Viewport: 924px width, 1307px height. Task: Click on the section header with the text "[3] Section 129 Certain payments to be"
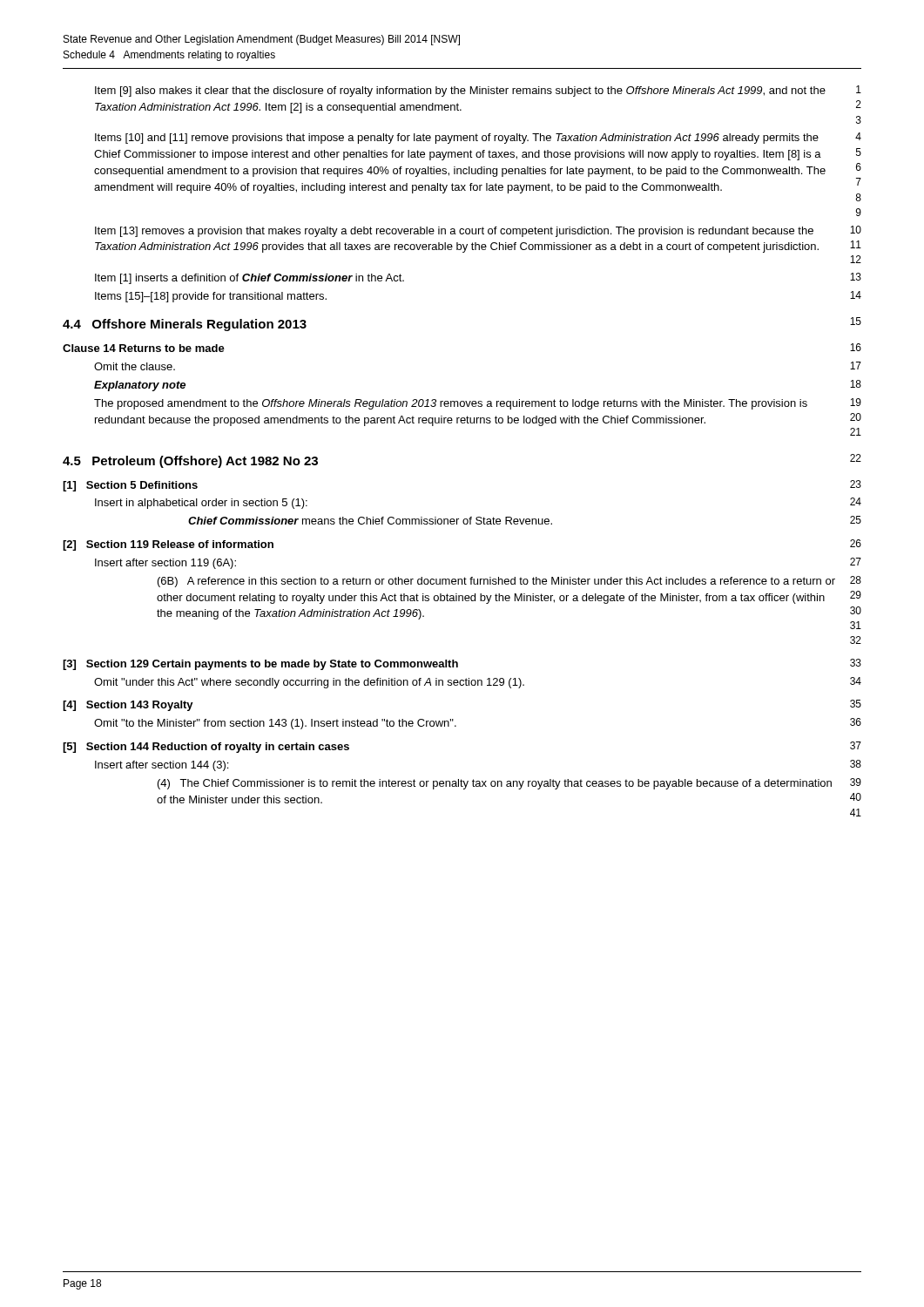pyautogui.click(x=462, y=664)
